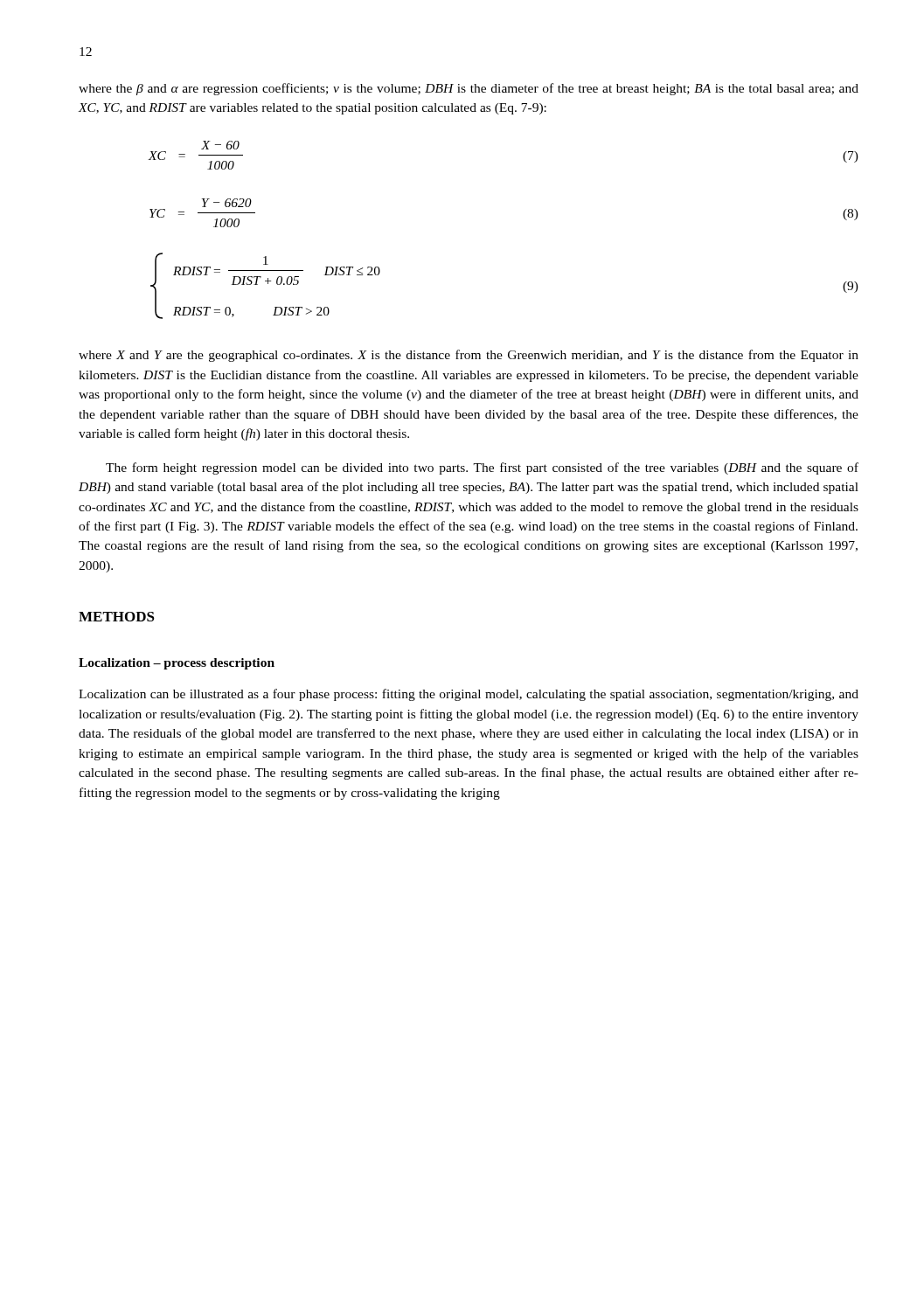
Task: Find "Localization – process description" on this page
Action: (177, 662)
